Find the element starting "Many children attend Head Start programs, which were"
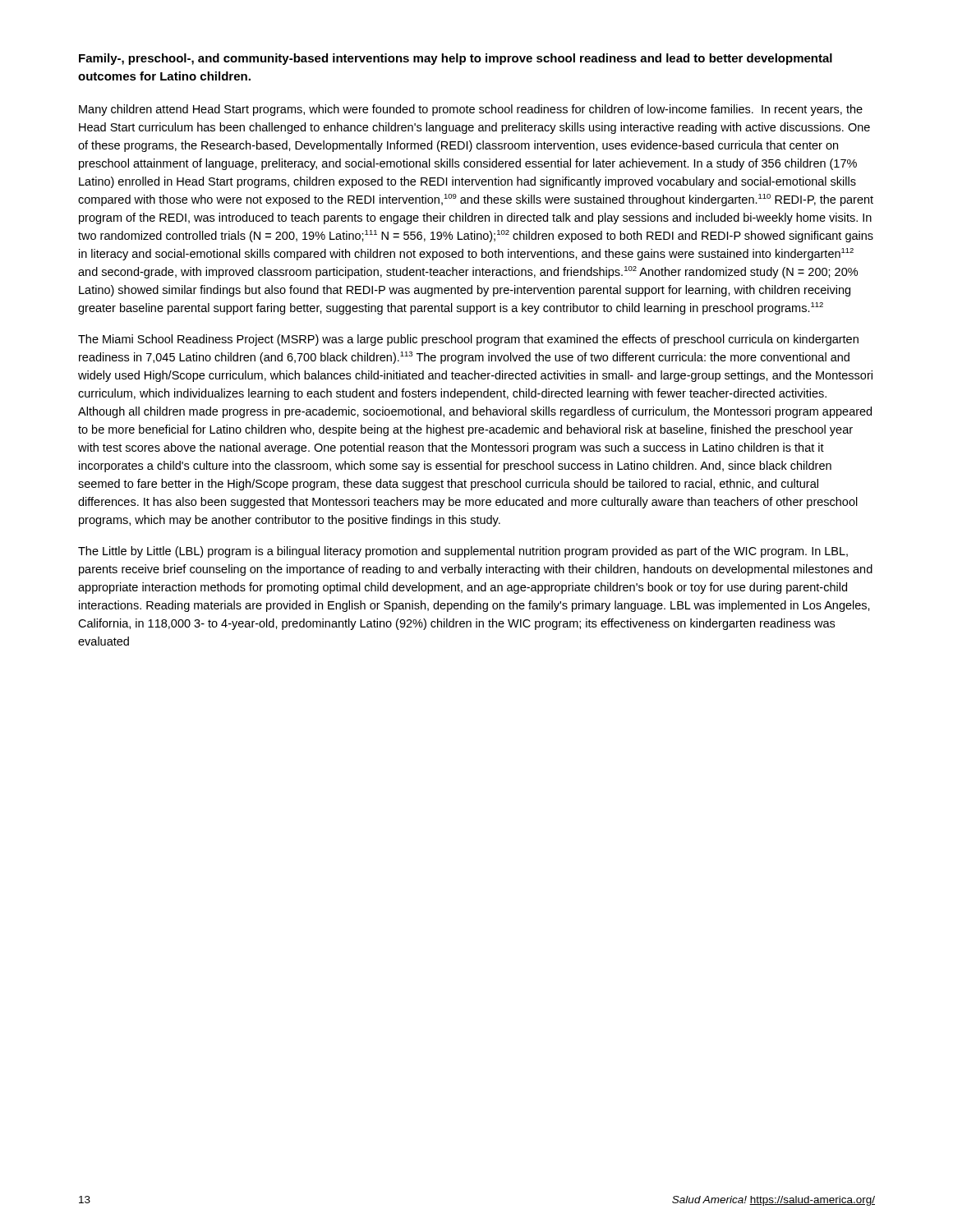This screenshot has height=1232, width=953. [476, 208]
